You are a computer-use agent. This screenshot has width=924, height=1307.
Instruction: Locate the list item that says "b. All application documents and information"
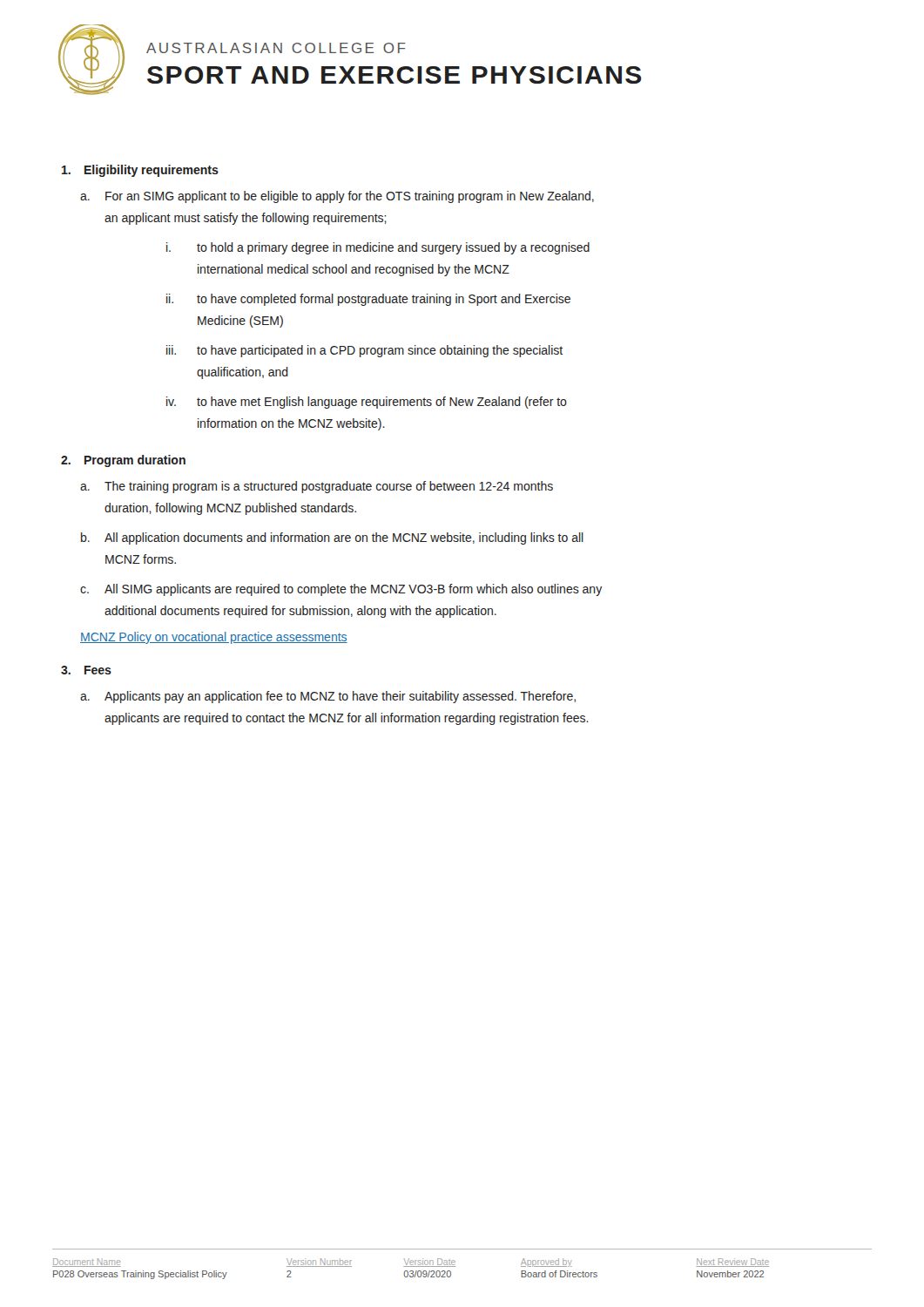pos(332,548)
